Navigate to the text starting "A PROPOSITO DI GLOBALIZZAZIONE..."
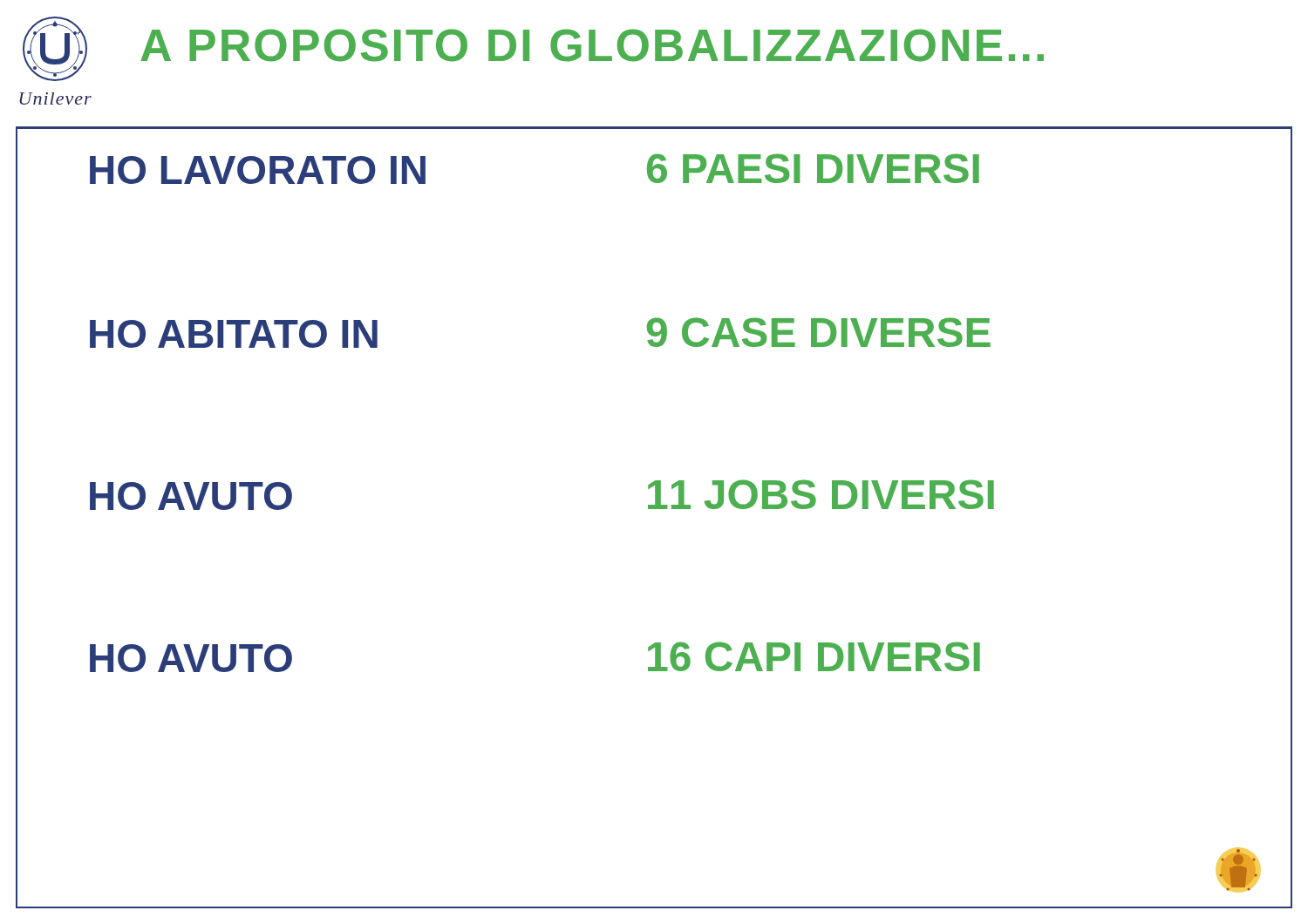Screen dimensions: 924x1308 [594, 45]
